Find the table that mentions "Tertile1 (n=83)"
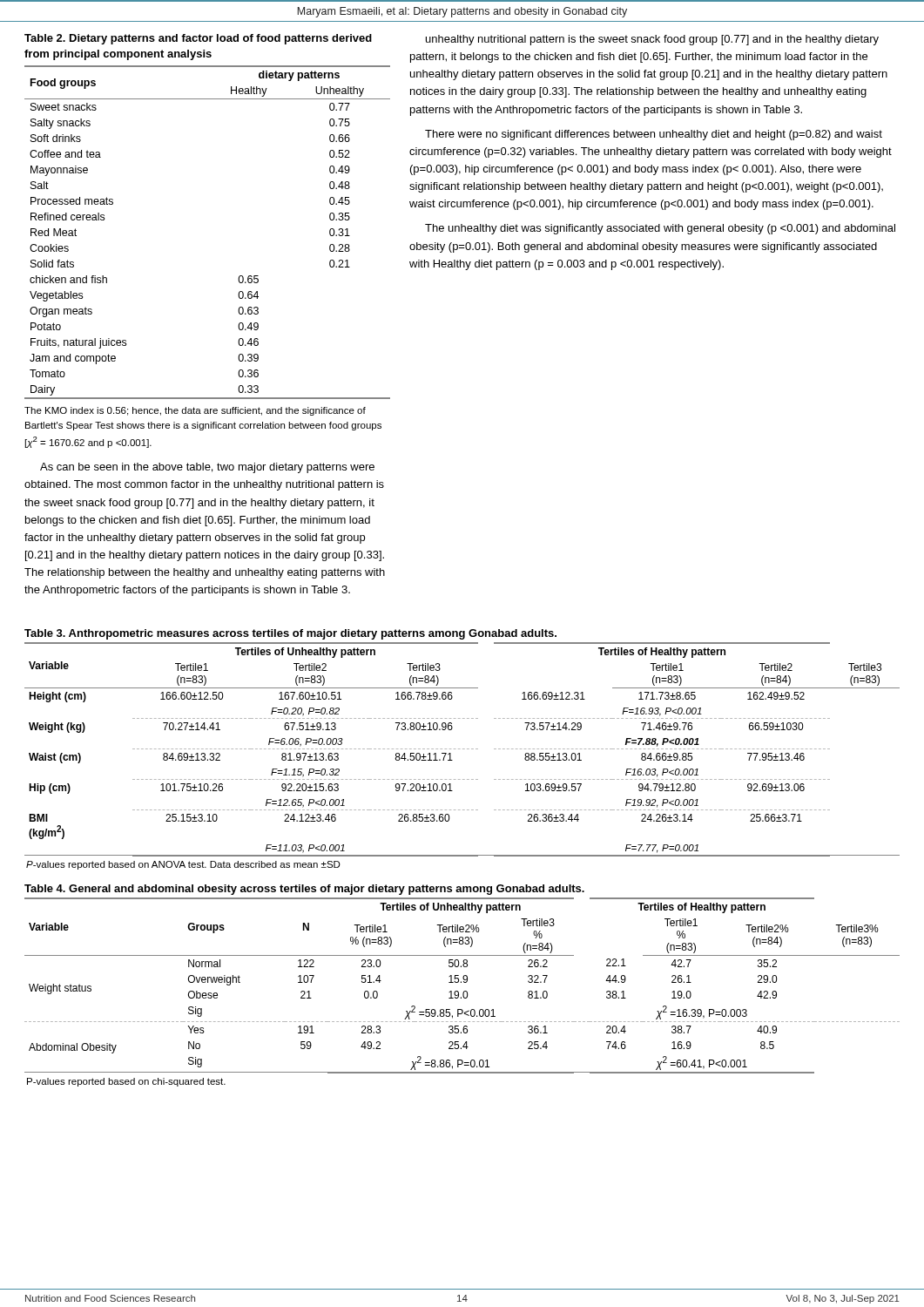 pyautogui.click(x=462, y=757)
